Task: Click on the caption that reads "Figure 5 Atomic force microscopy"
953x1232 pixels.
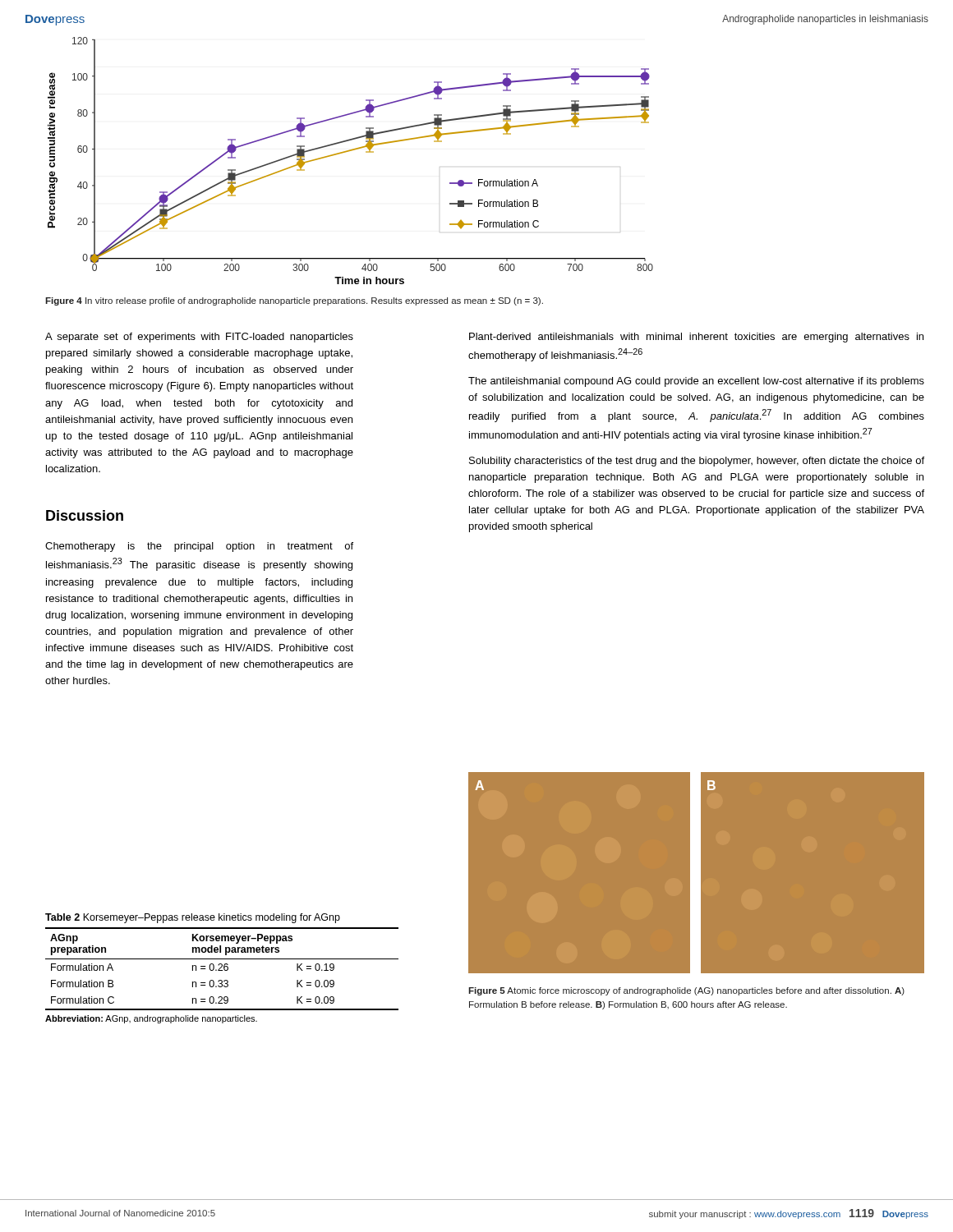Action: [686, 997]
